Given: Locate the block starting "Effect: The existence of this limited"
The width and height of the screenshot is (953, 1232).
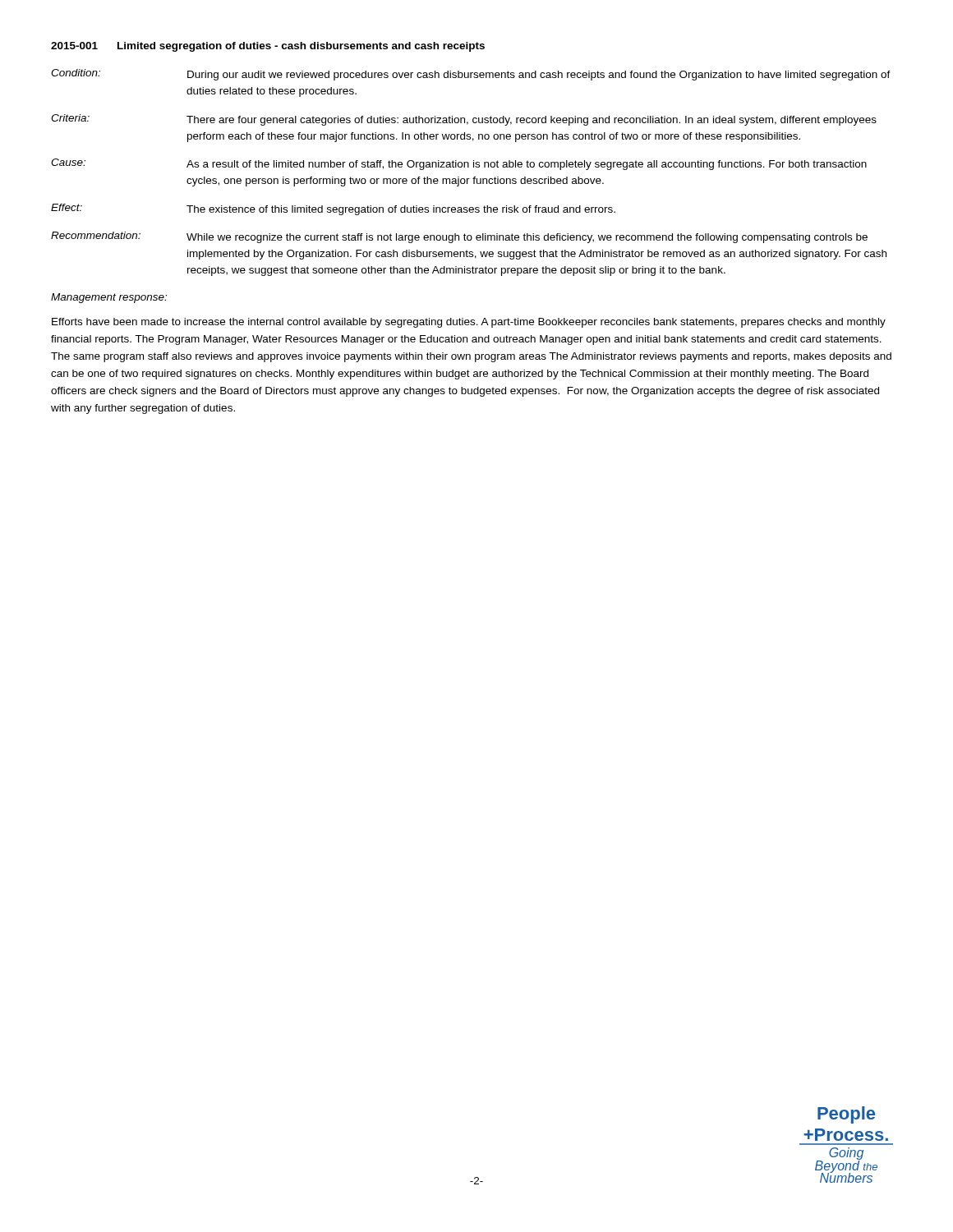Looking at the screenshot, I should point(476,209).
